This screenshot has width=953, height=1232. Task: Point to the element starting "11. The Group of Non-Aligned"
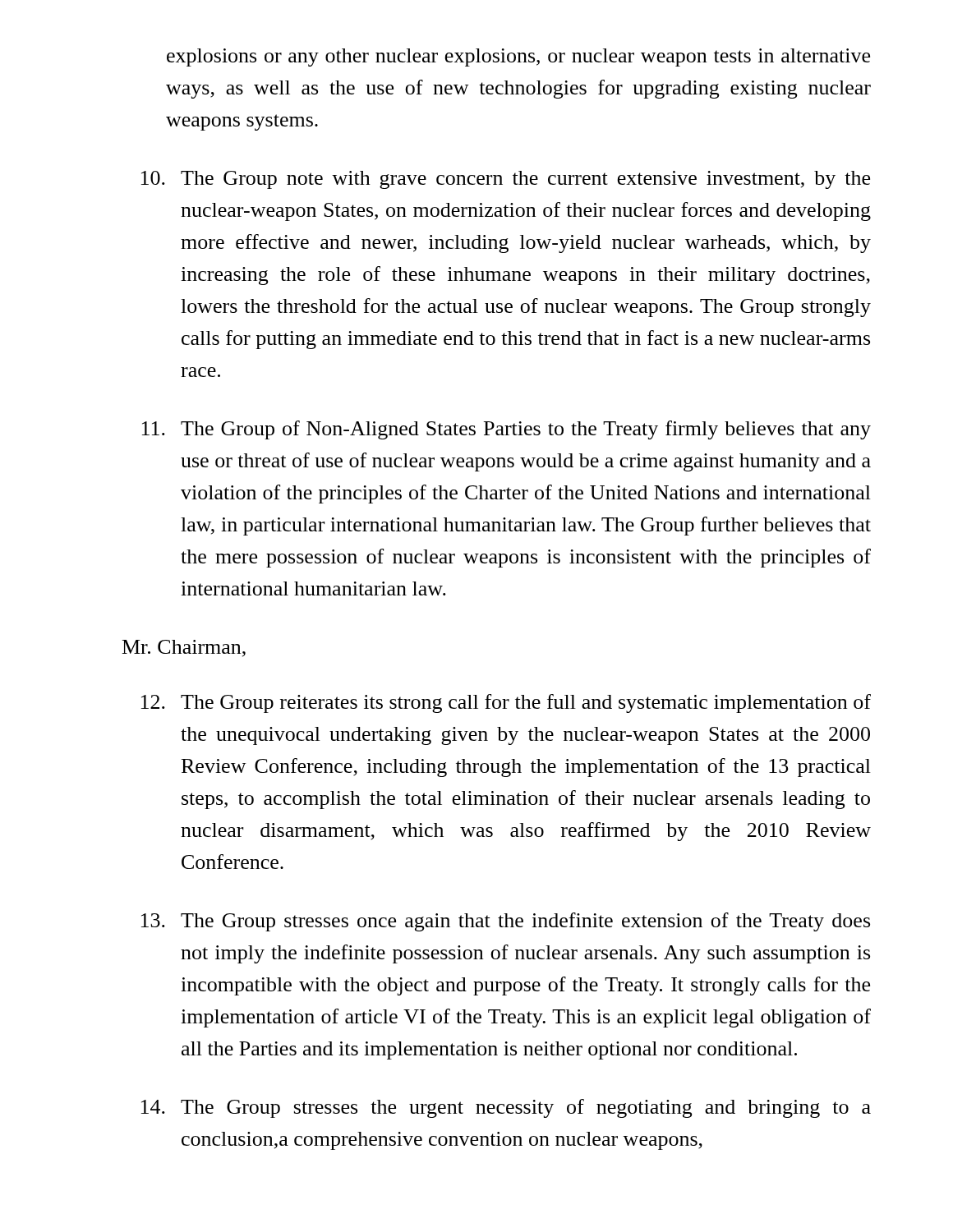(x=496, y=508)
